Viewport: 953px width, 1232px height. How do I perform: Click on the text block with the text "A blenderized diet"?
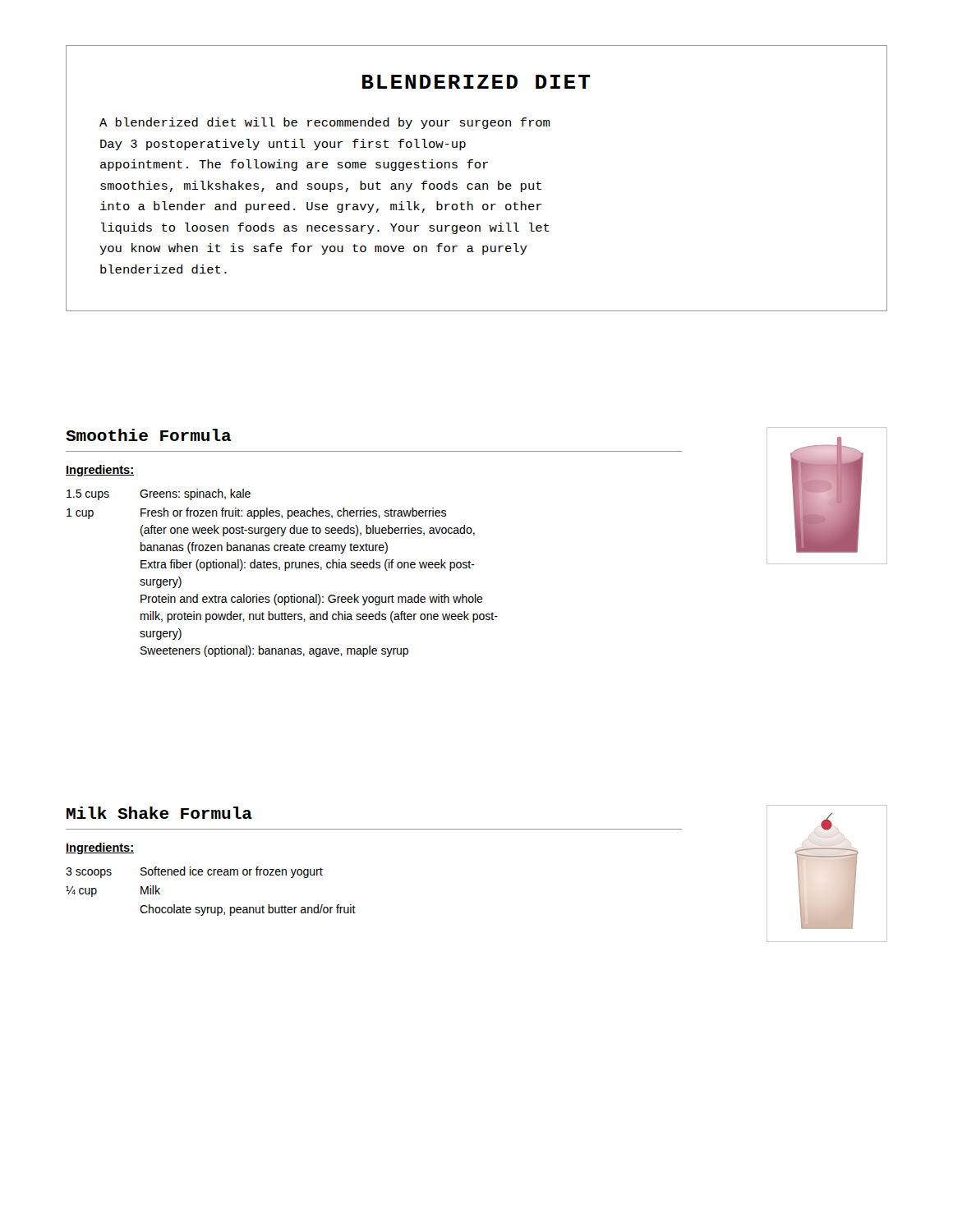[x=325, y=197]
